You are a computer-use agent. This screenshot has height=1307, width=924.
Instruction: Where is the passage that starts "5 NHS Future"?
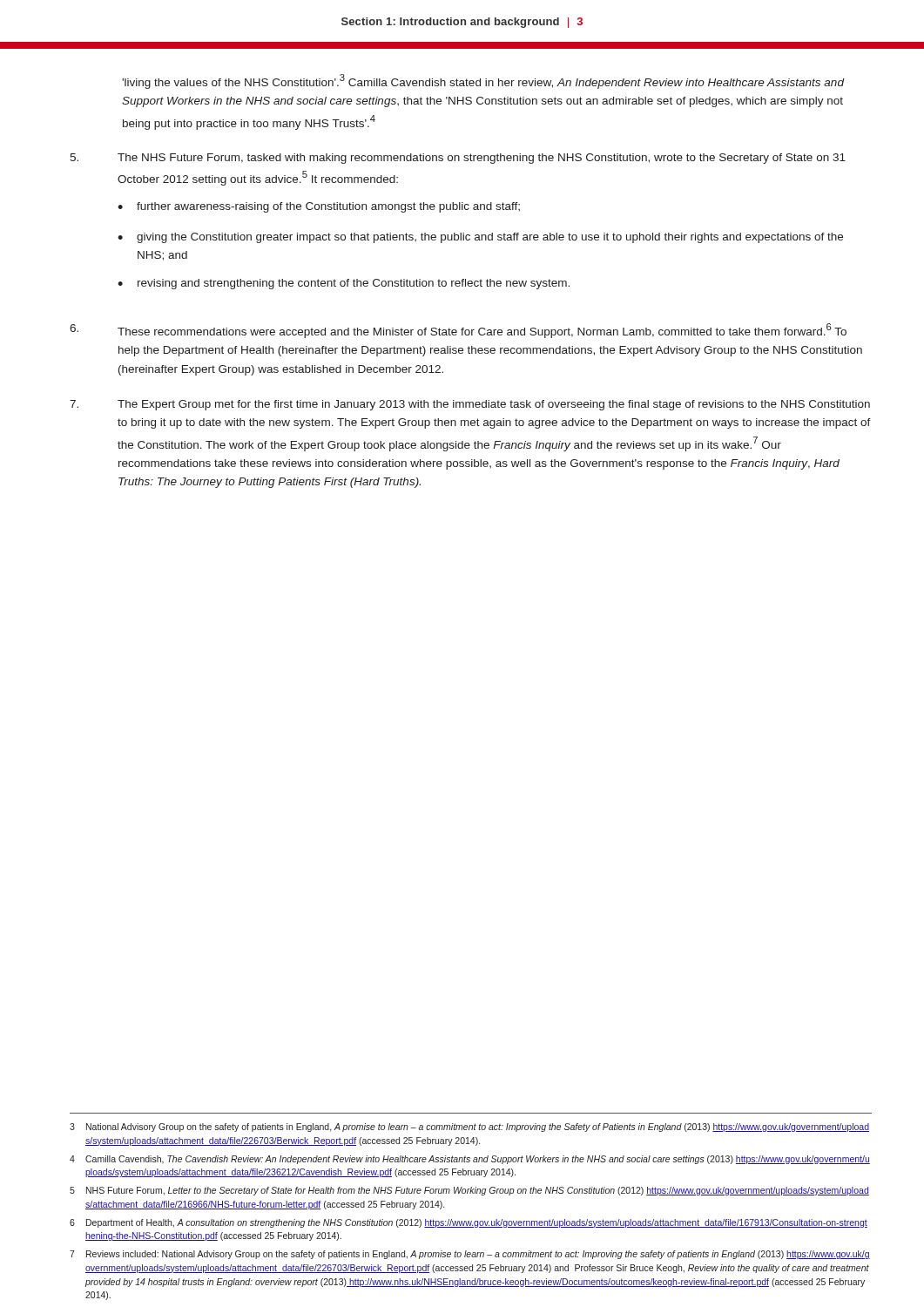pyautogui.click(x=471, y=1198)
